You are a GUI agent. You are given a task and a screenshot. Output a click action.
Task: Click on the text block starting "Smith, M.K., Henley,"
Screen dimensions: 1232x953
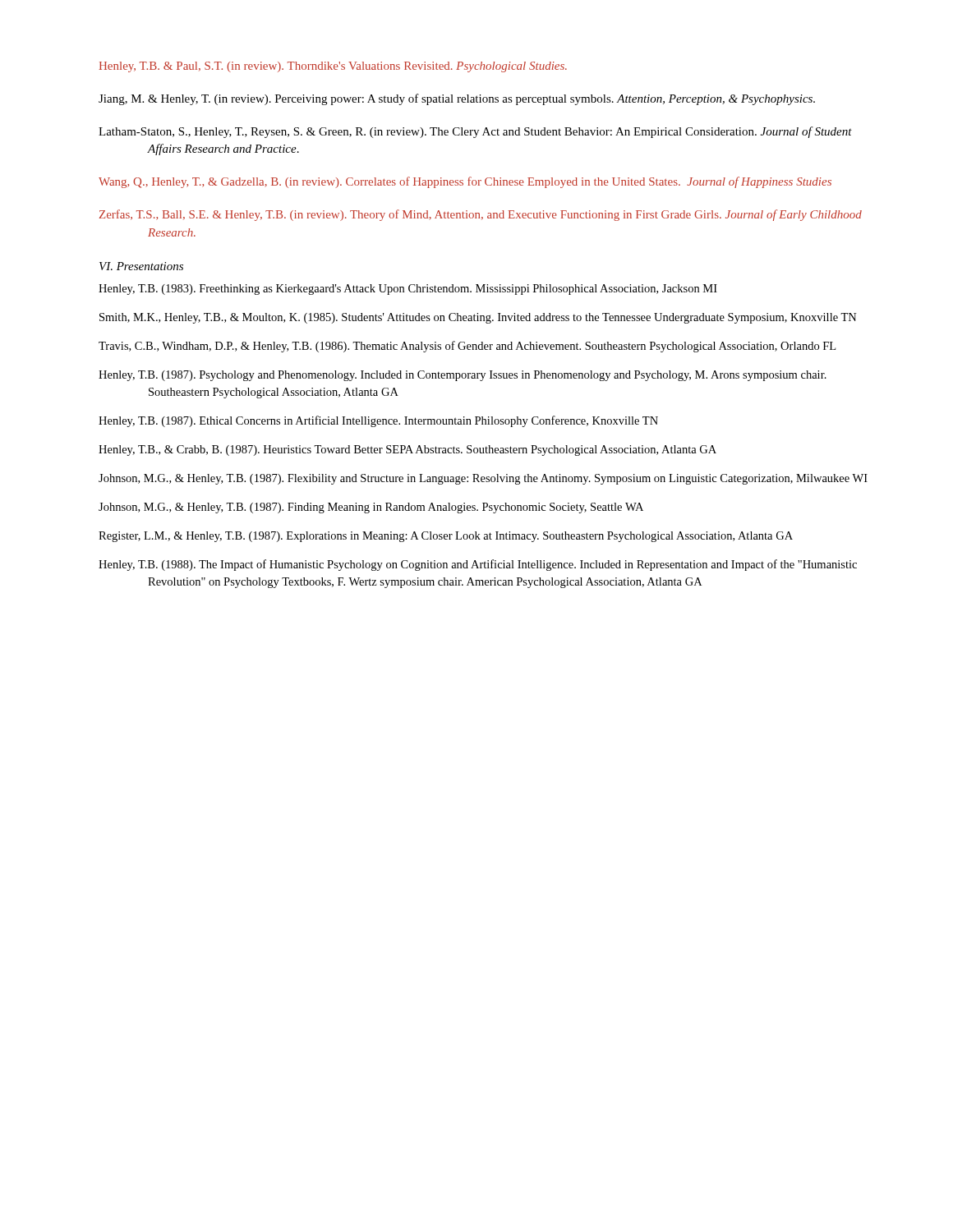(478, 317)
